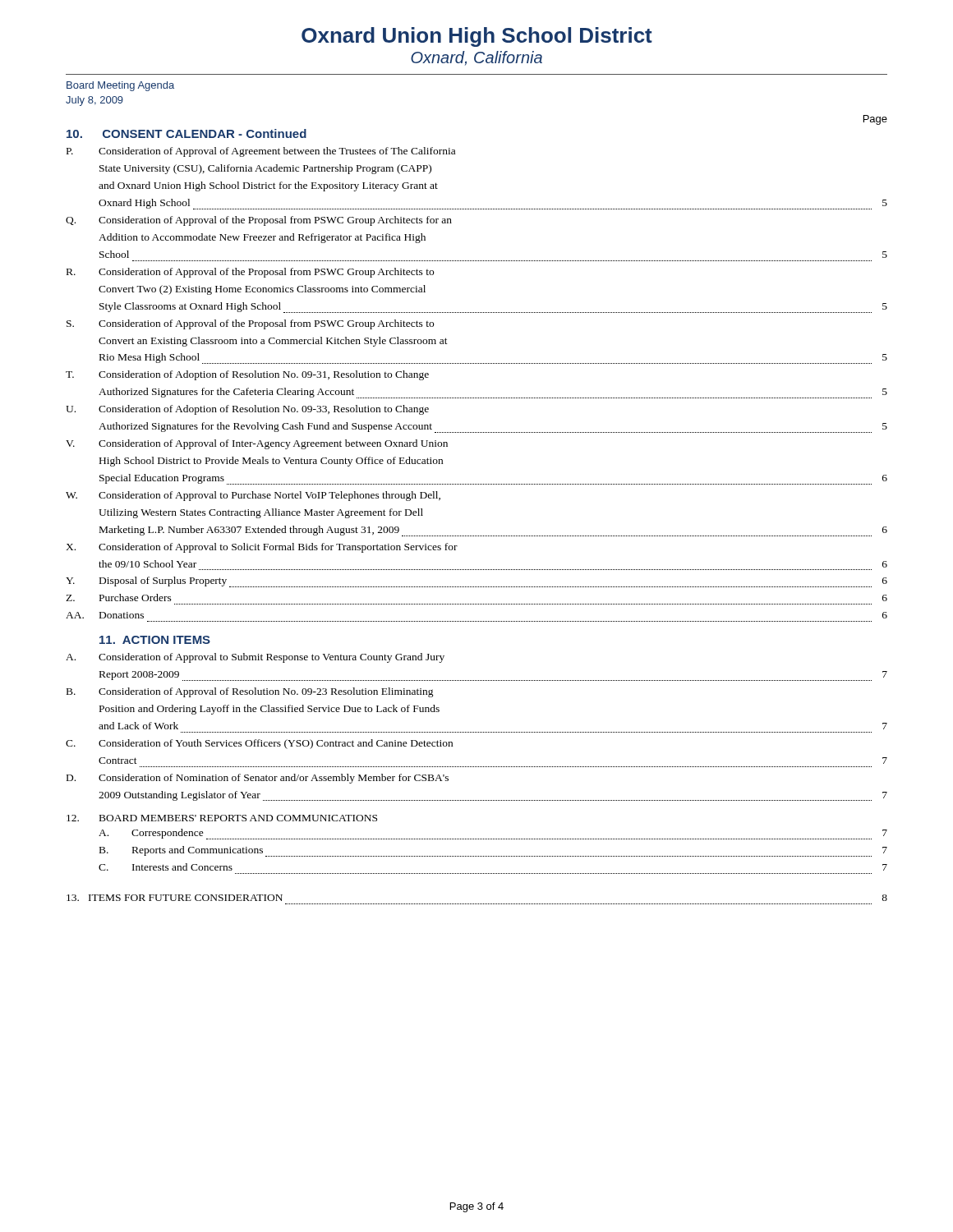Find the passage starting "11. ACTION ITEMS"

(x=154, y=640)
